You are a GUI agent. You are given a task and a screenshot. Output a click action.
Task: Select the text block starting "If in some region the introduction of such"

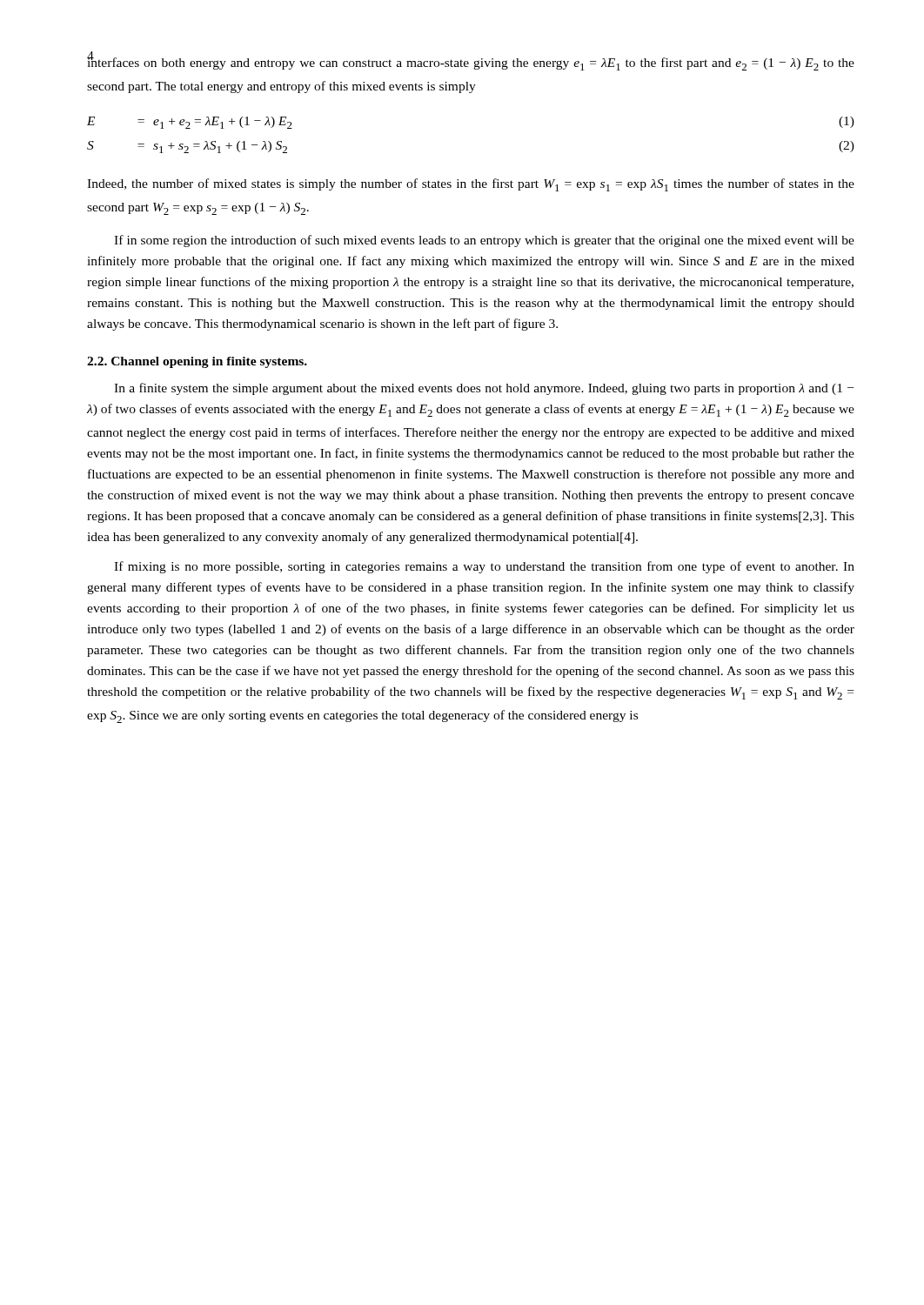[x=471, y=281]
